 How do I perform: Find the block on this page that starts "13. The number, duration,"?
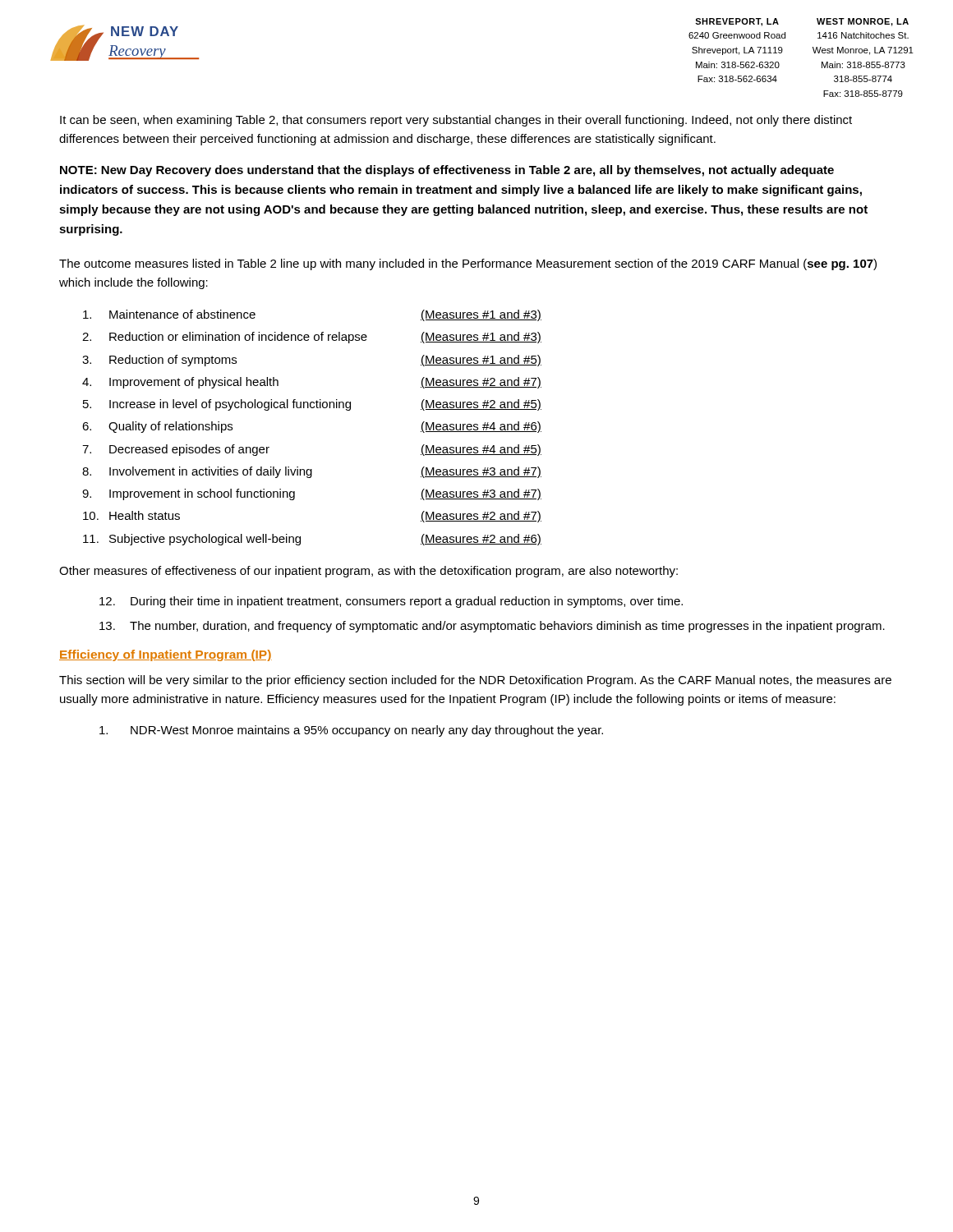coord(492,626)
